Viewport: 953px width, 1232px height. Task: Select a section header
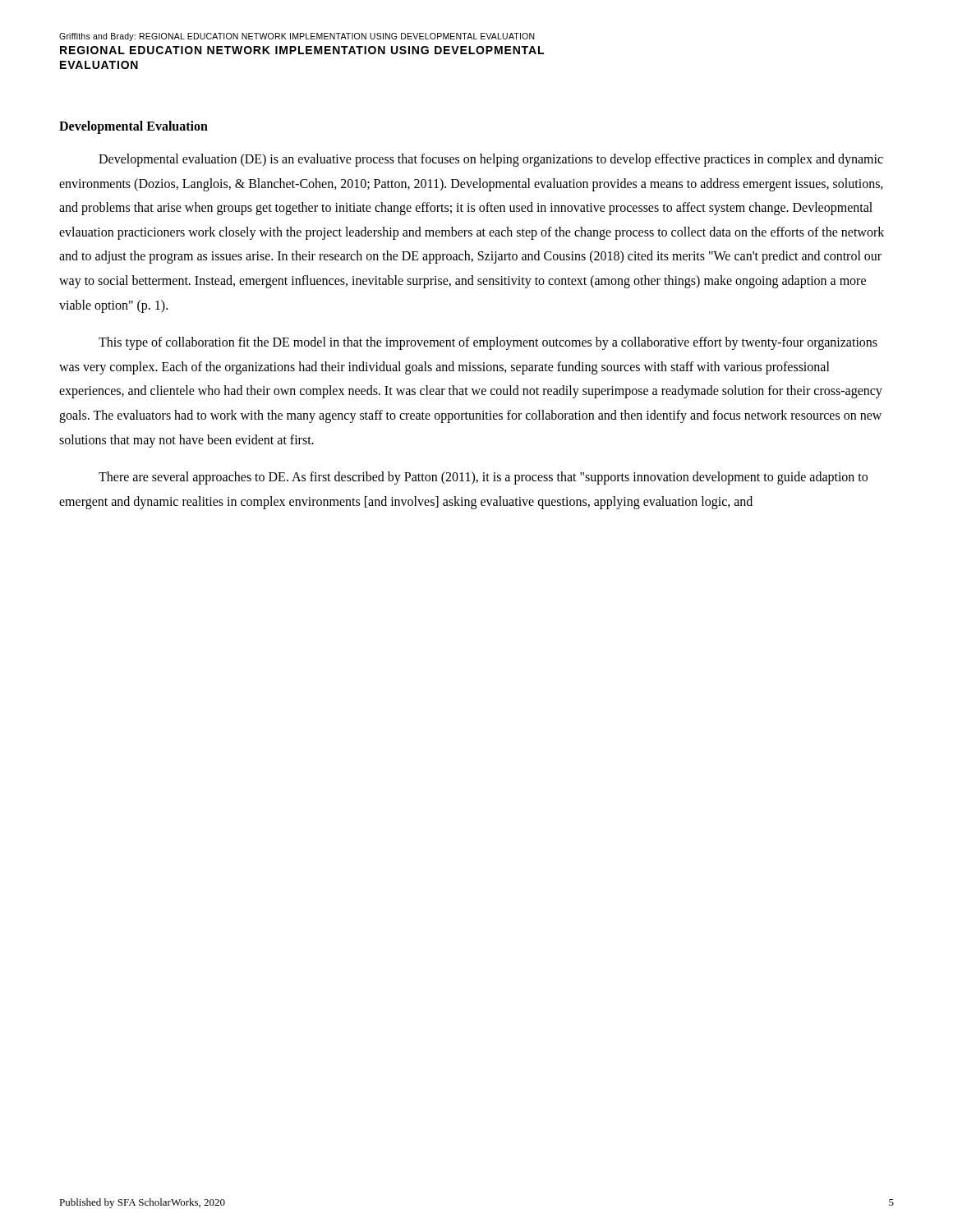pos(133,126)
